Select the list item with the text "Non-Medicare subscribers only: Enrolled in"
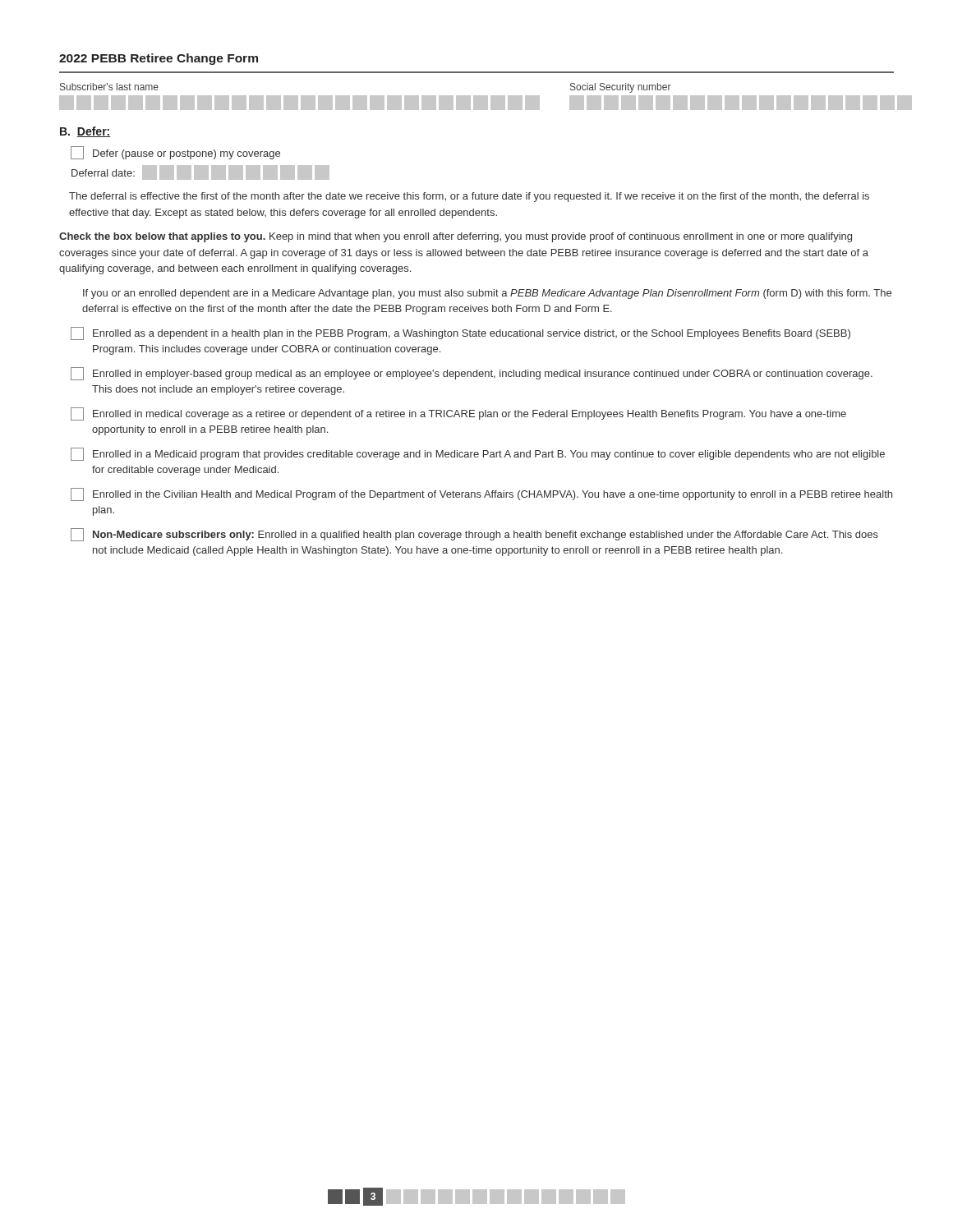 (482, 542)
